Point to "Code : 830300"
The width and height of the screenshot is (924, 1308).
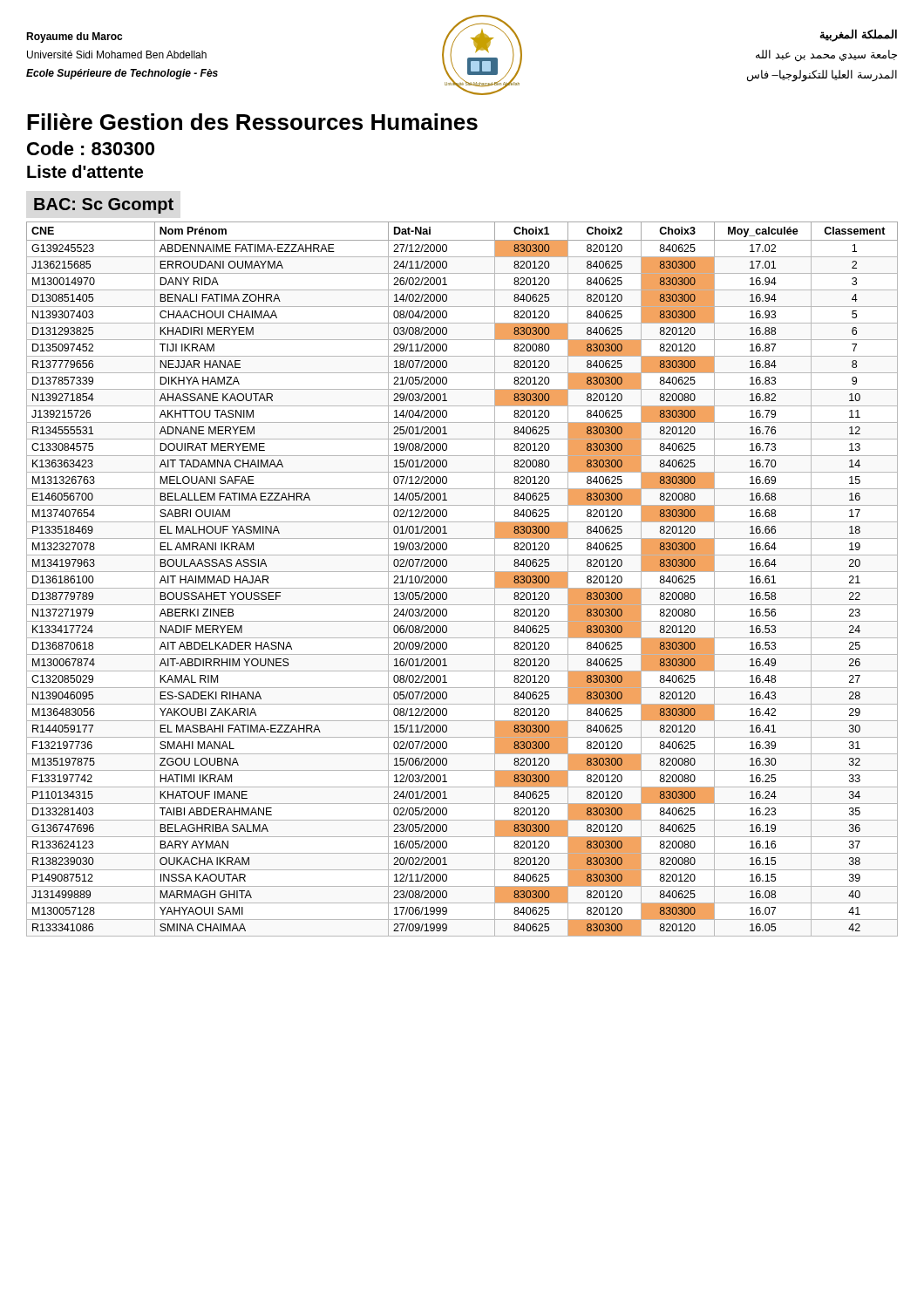(x=91, y=149)
